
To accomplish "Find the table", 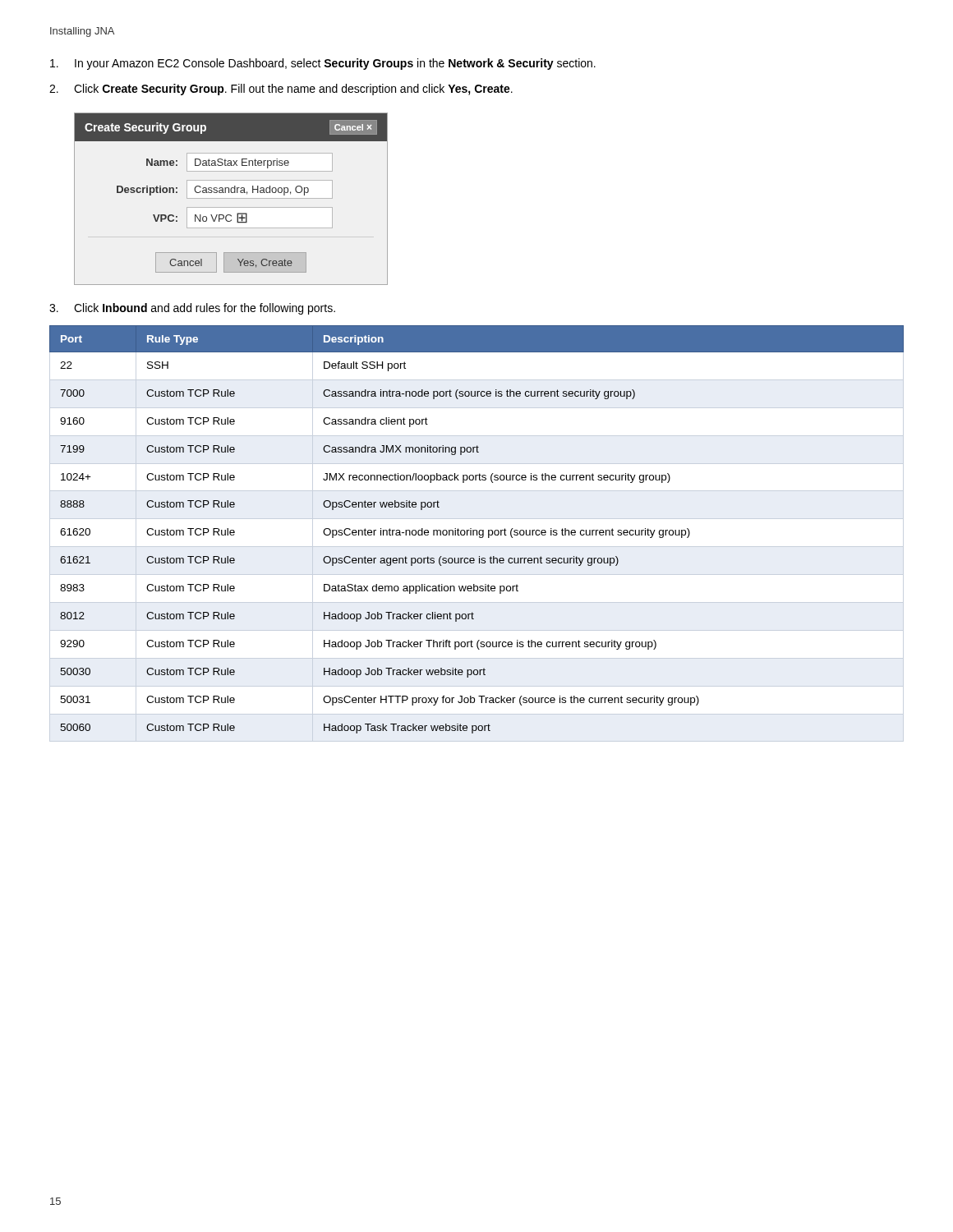I will tap(476, 534).
